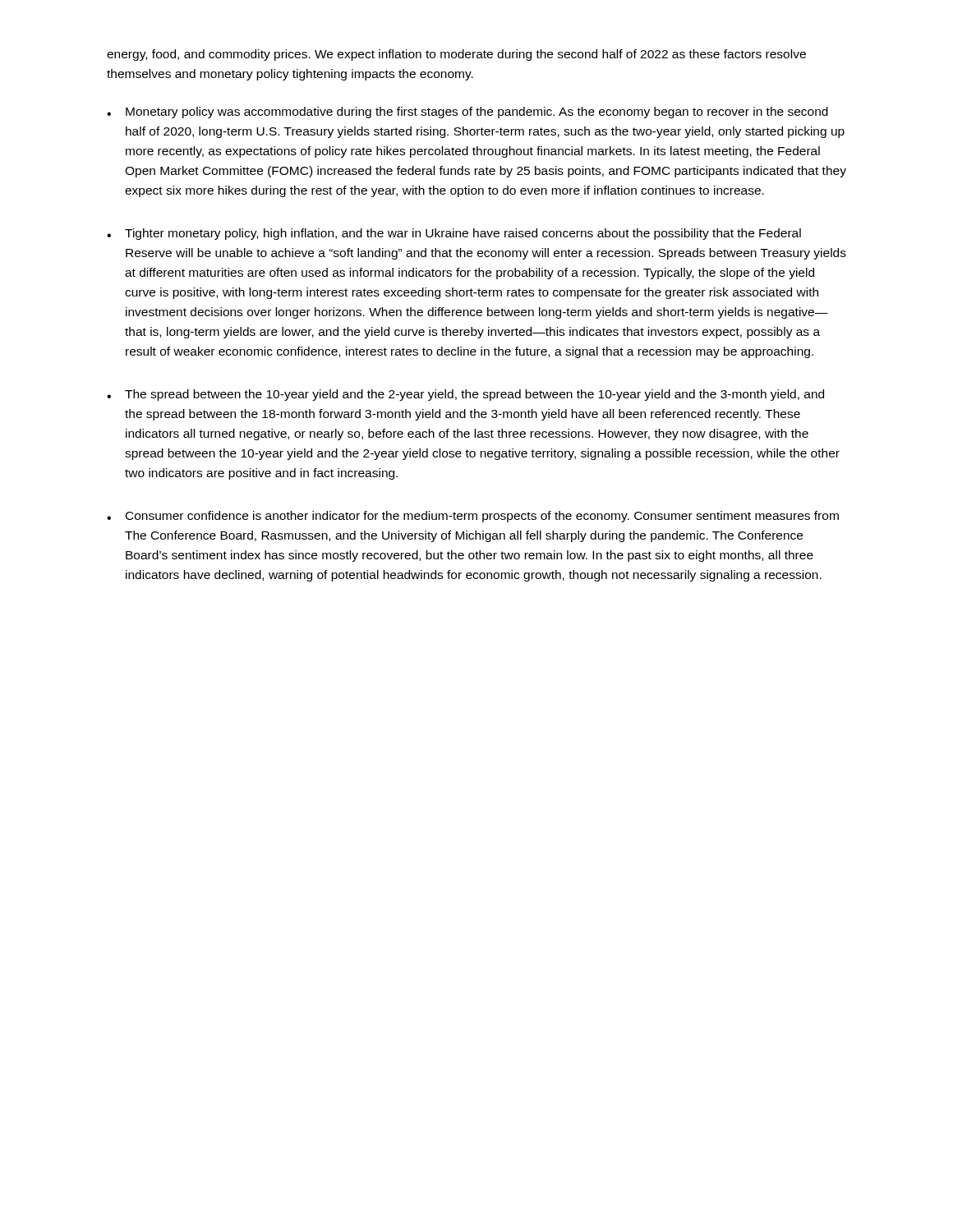953x1232 pixels.
Task: Locate the region starting "energy, food, and"
Action: [x=457, y=64]
